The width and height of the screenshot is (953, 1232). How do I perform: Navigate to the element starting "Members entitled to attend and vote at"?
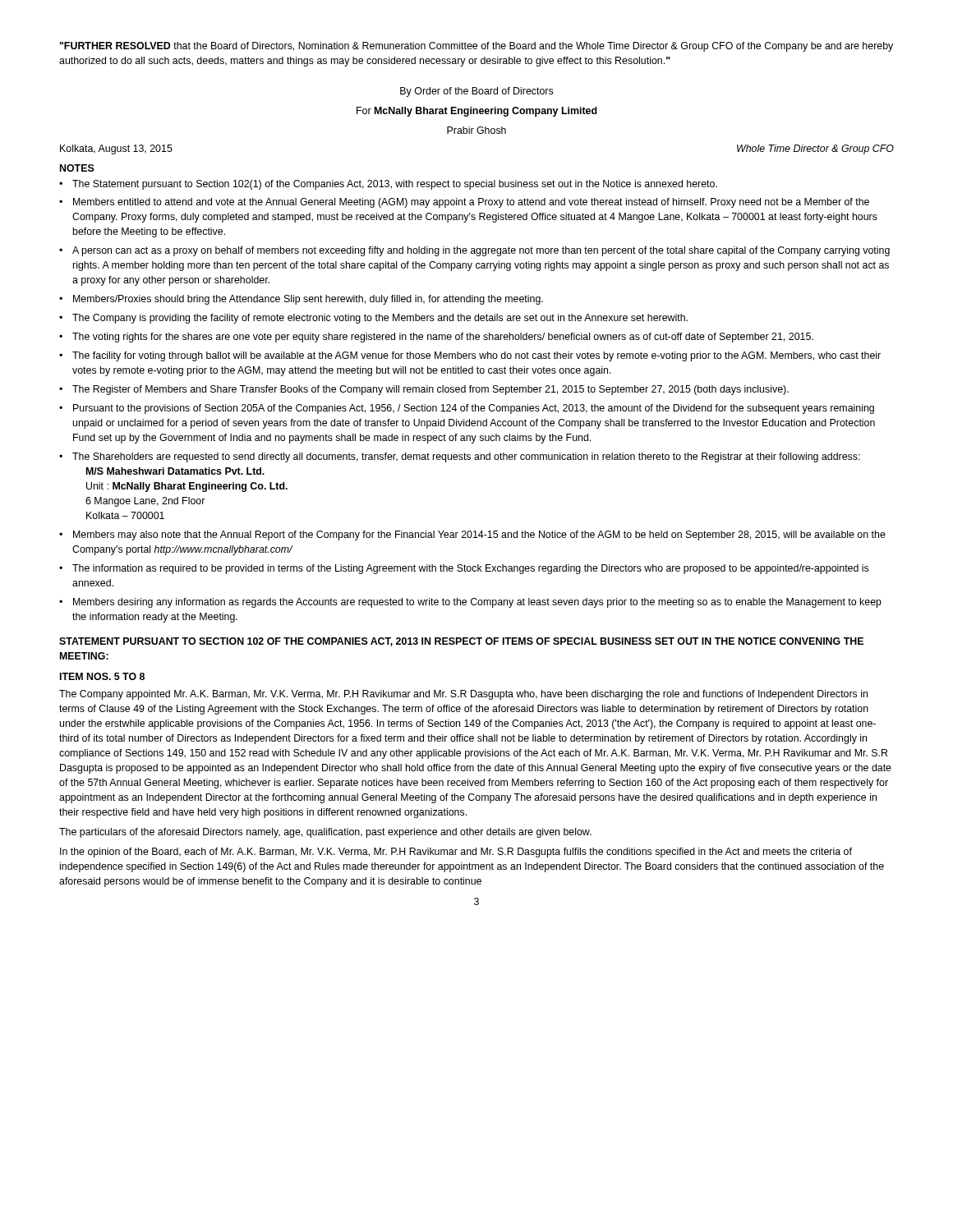tap(475, 217)
